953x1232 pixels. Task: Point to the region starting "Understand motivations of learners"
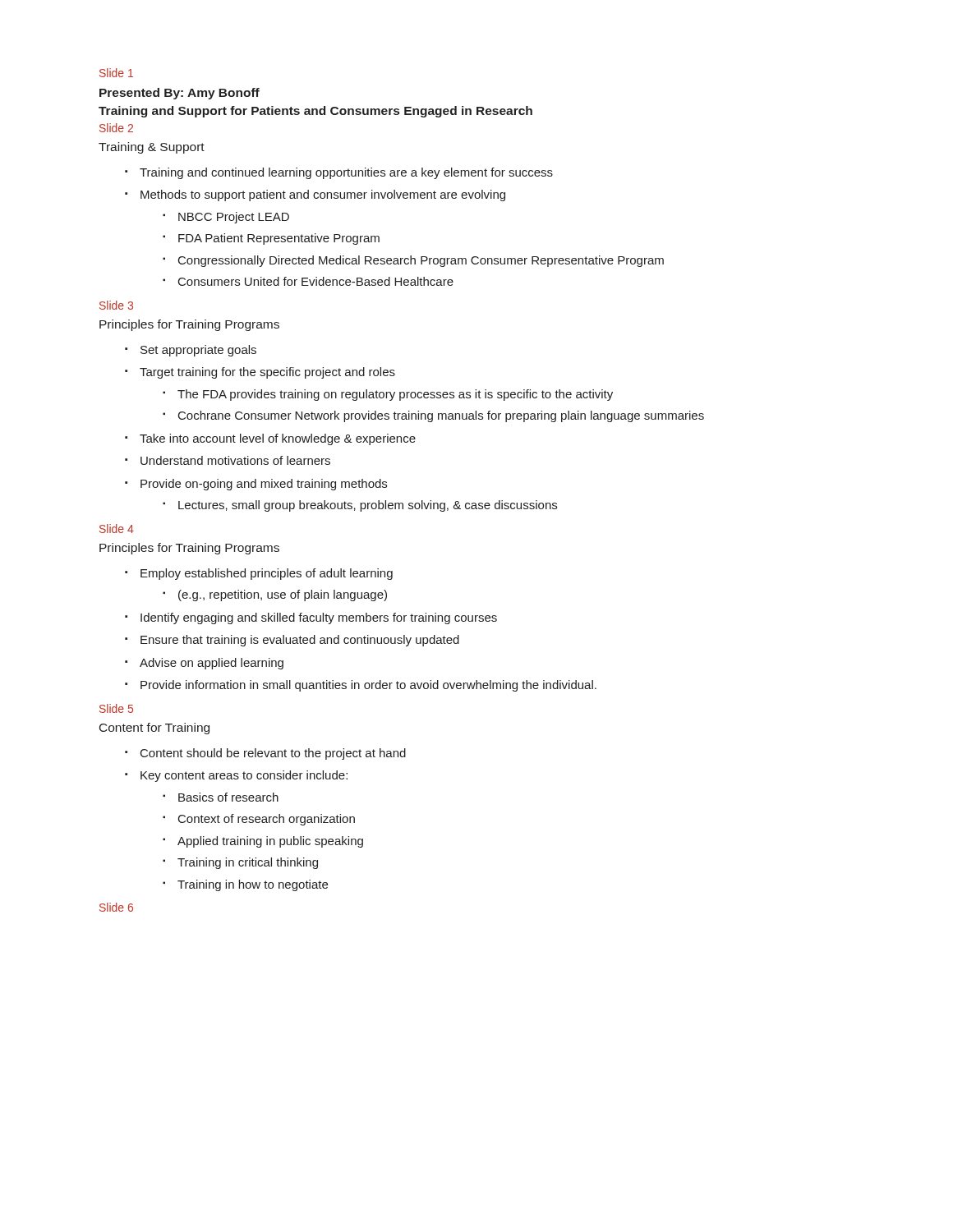[x=235, y=460]
